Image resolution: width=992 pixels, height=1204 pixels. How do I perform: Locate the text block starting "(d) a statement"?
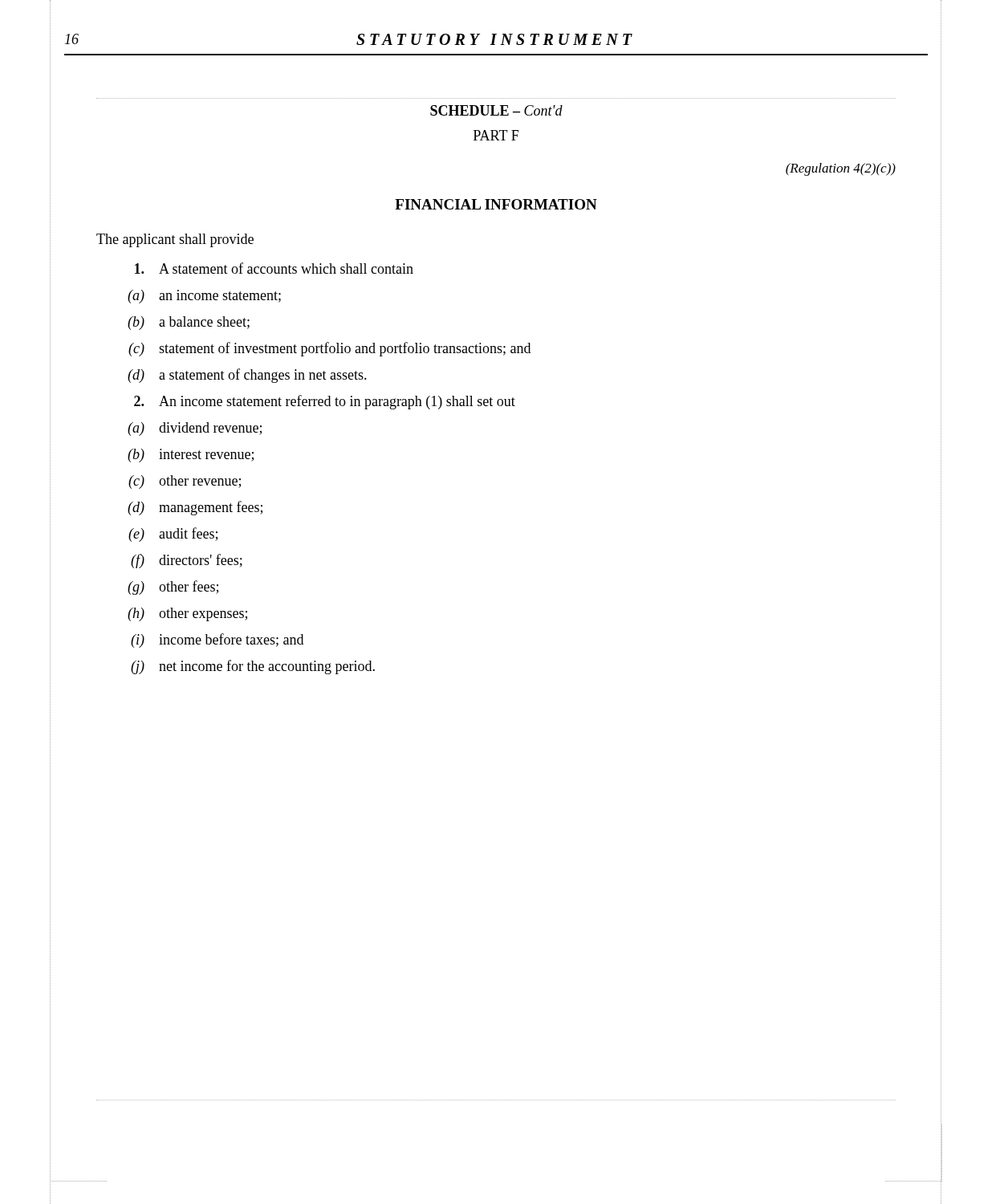247,376
